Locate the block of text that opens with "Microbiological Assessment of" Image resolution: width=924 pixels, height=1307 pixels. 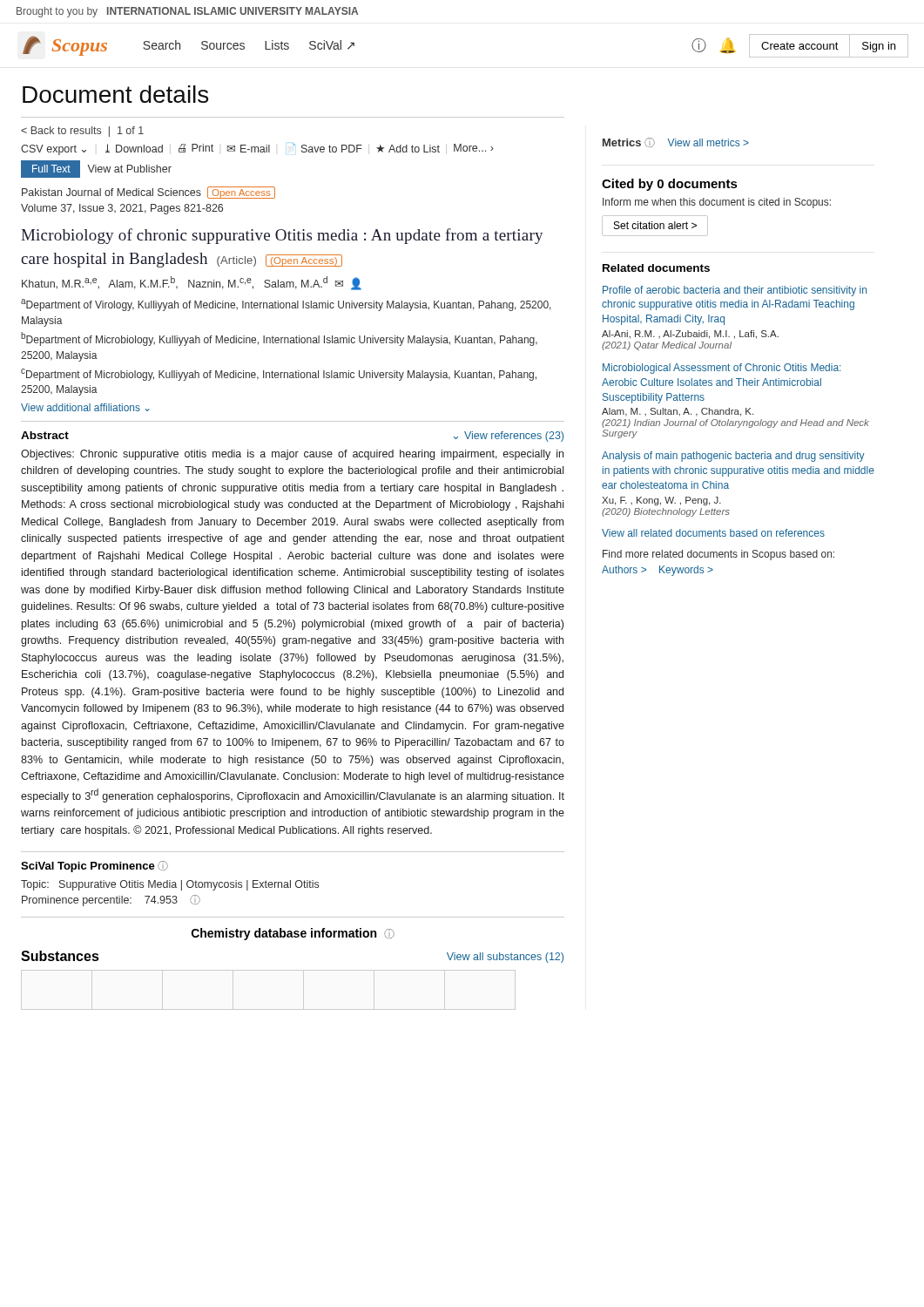pyautogui.click(x=738, y=400)
